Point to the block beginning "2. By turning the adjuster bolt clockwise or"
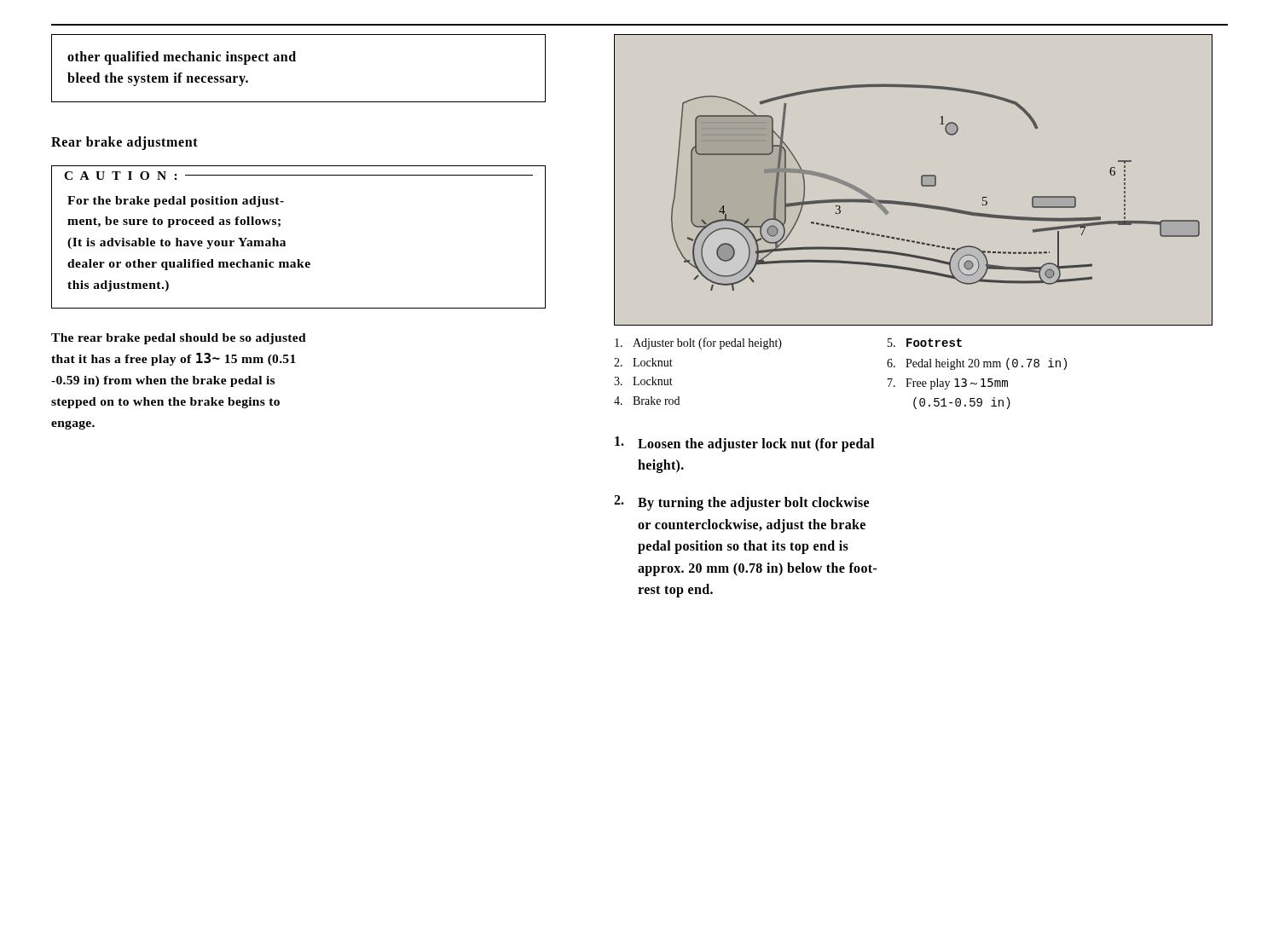This screenshot has width=1279, height=952. tap(746, 546)
